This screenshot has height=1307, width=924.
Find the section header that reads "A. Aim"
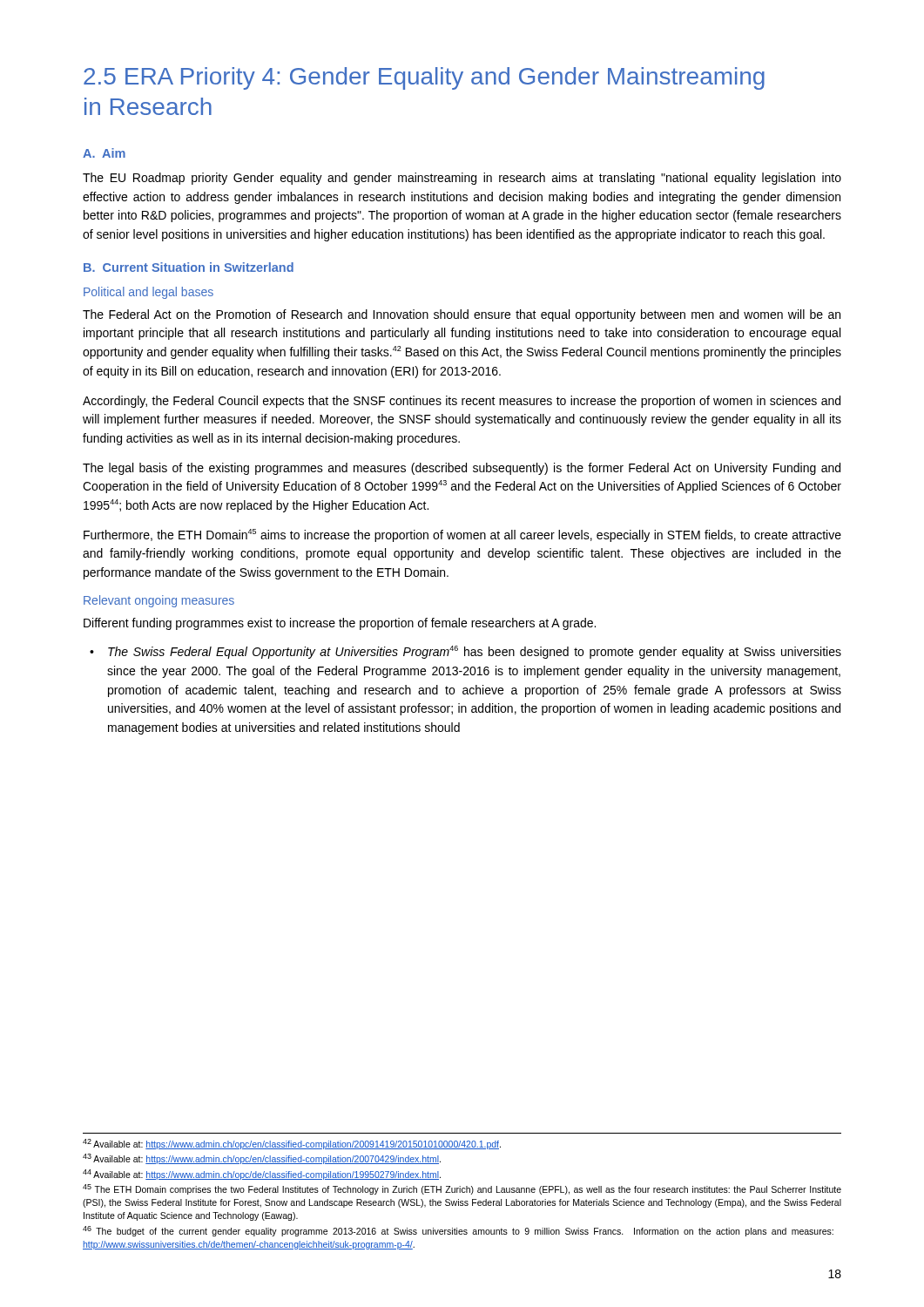point(104,153)
